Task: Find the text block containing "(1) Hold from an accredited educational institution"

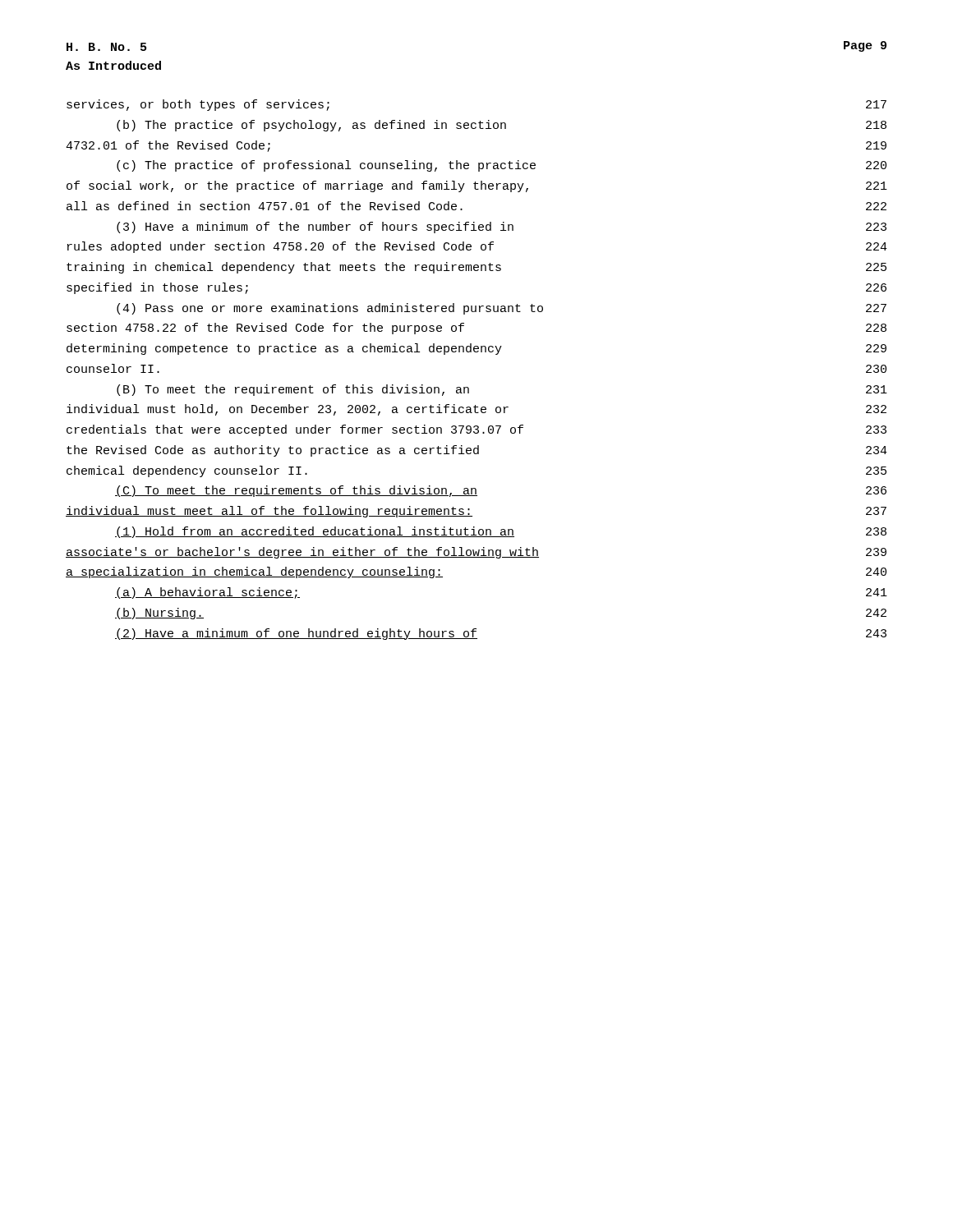Action: [476, 553]
